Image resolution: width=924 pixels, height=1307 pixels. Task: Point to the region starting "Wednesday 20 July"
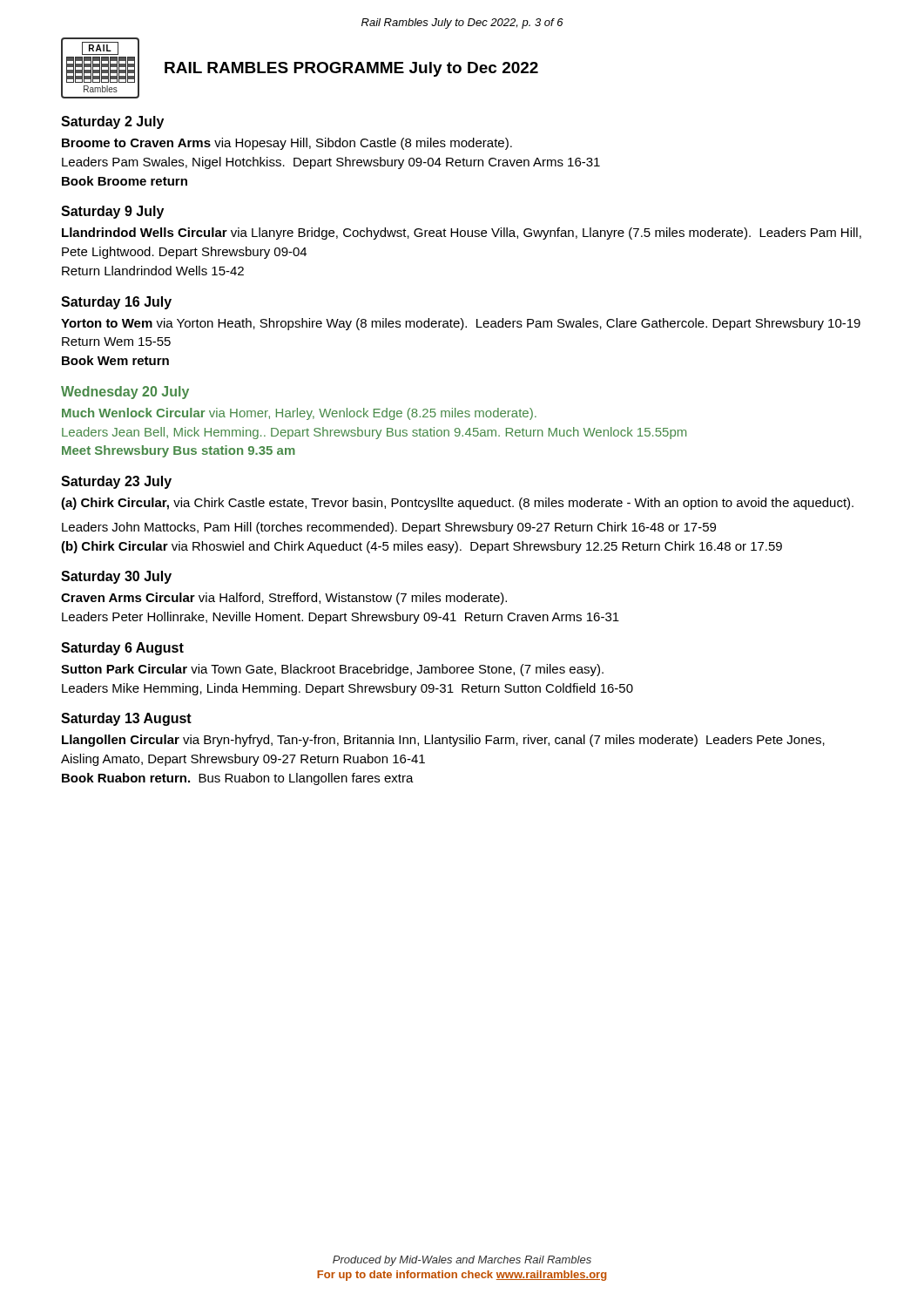(125, 391)
